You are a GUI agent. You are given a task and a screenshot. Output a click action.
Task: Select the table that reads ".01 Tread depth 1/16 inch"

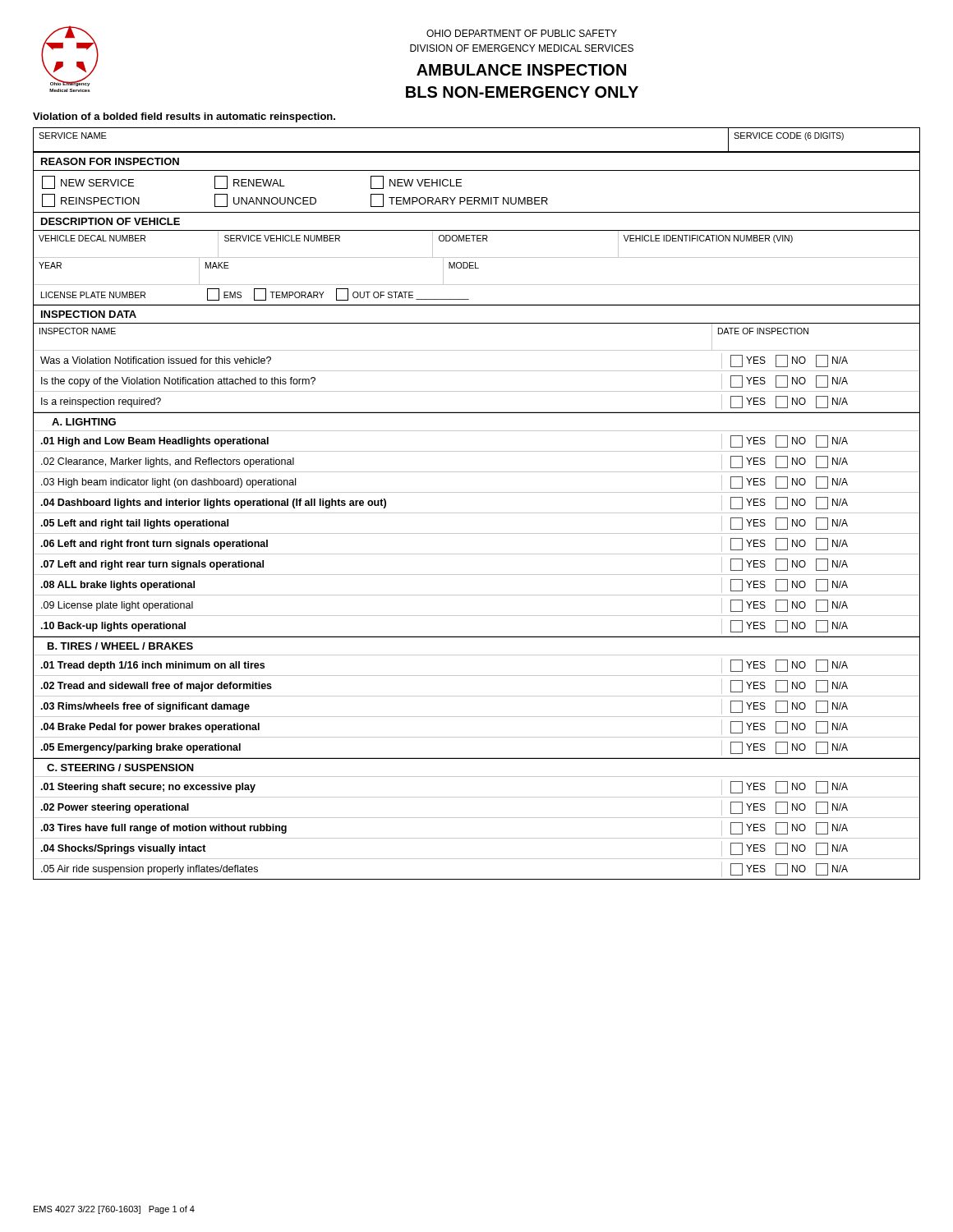476,707
